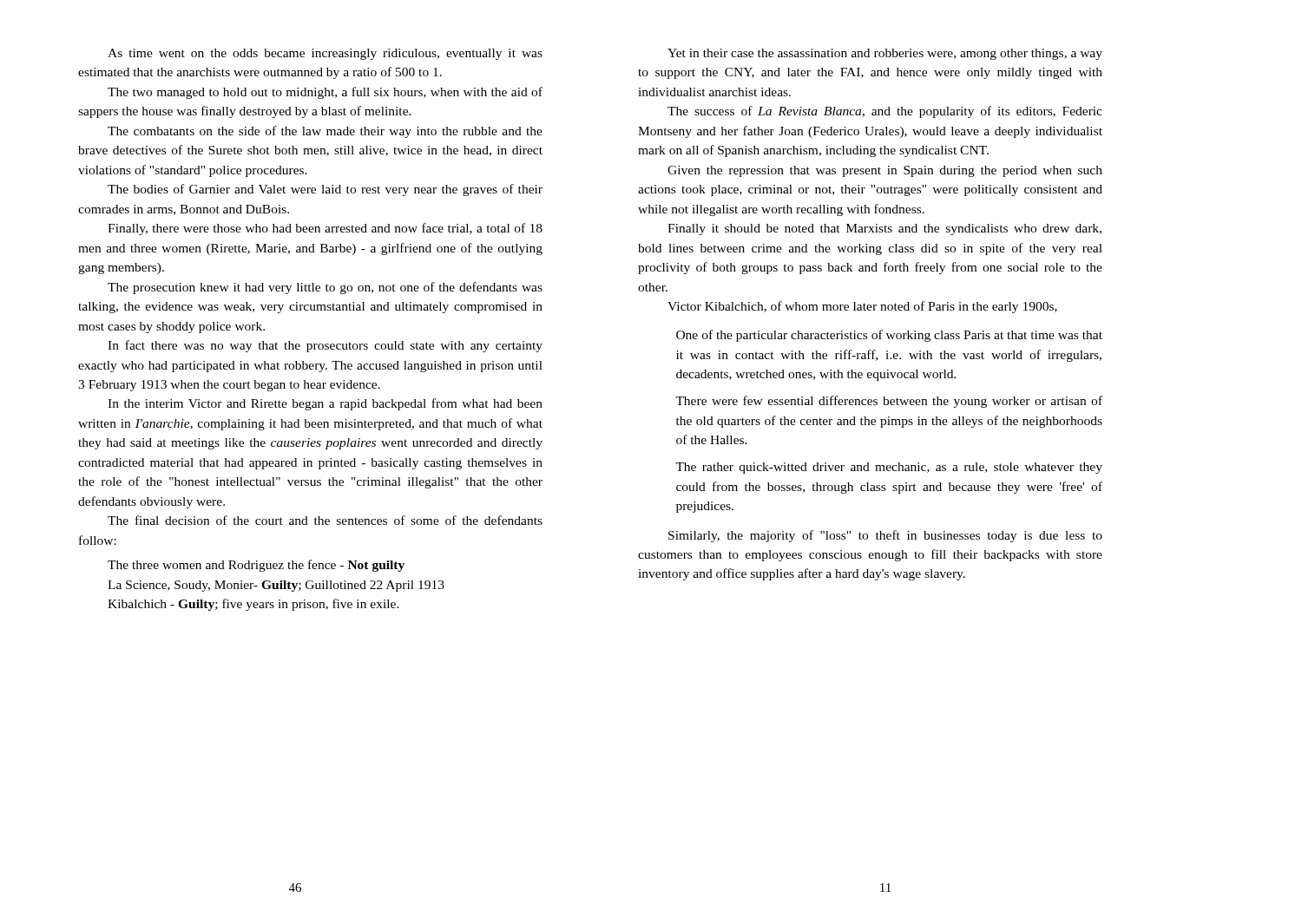Point to the block beginning "In fact there was no way"
The height and width of the screenshot is (924, 1302).
coord(310,365)
